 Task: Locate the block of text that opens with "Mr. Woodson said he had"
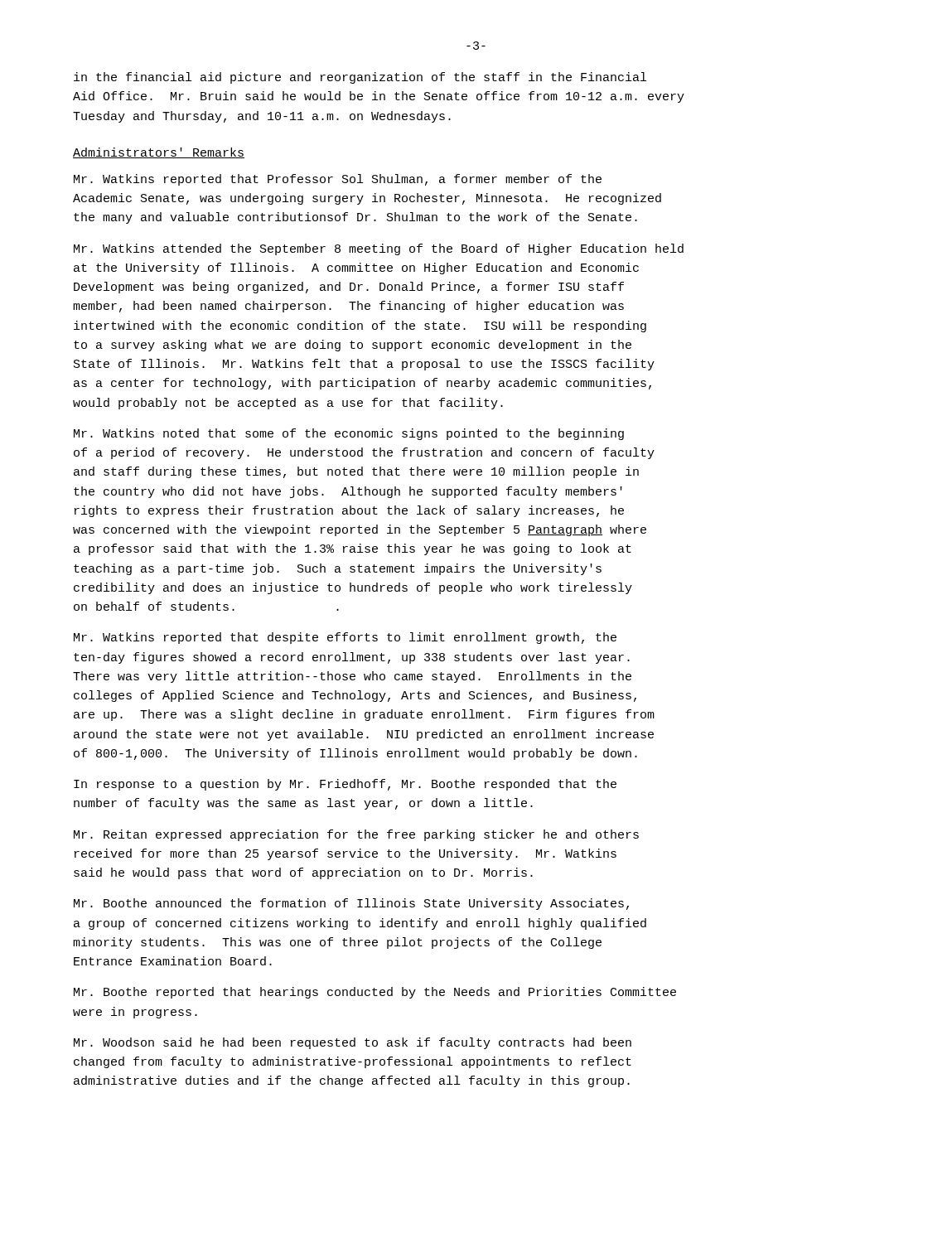pyautogui.click(x=353, y=1063)
